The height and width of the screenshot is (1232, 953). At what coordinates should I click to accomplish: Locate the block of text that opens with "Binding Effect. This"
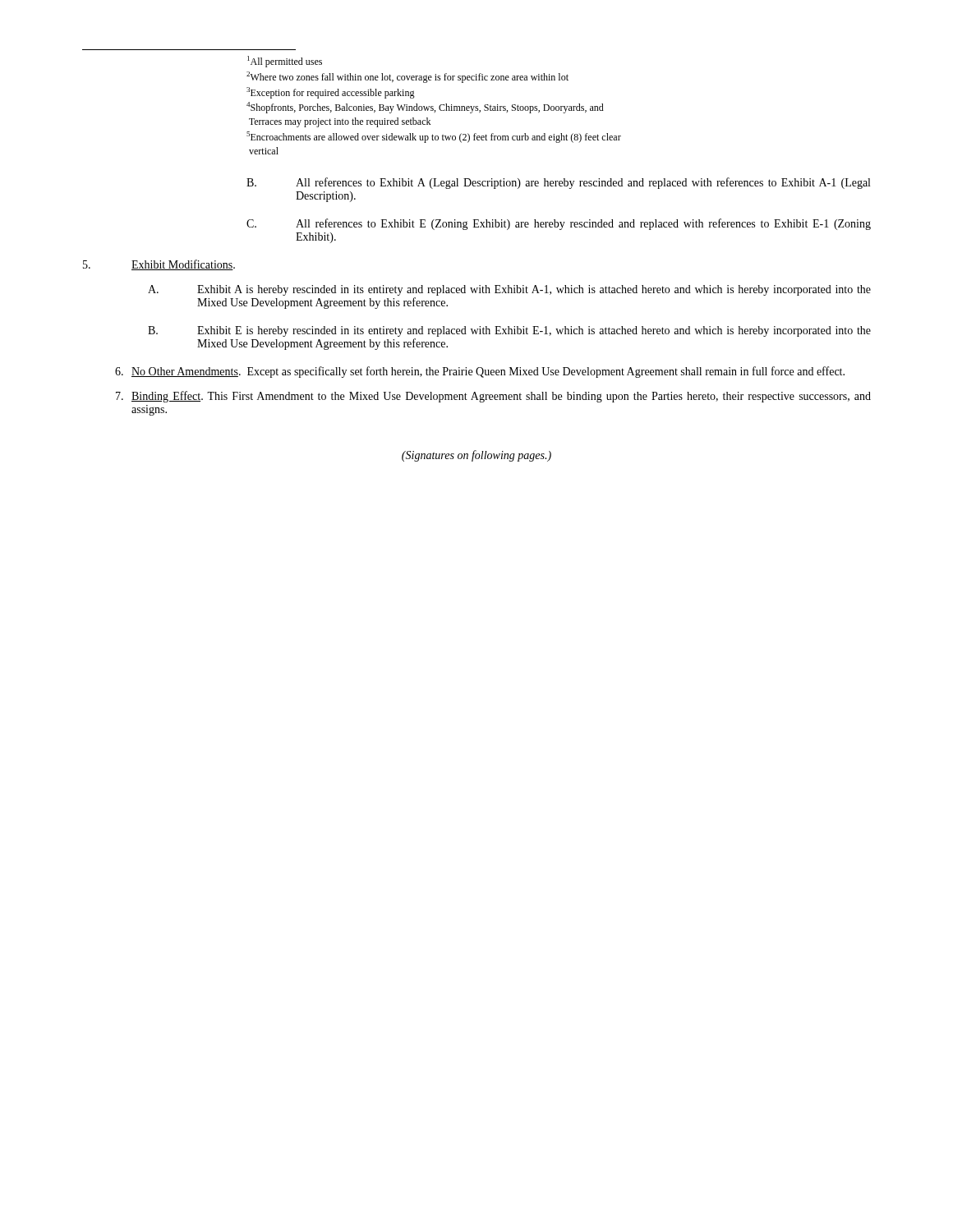click(x=476, y=403)
